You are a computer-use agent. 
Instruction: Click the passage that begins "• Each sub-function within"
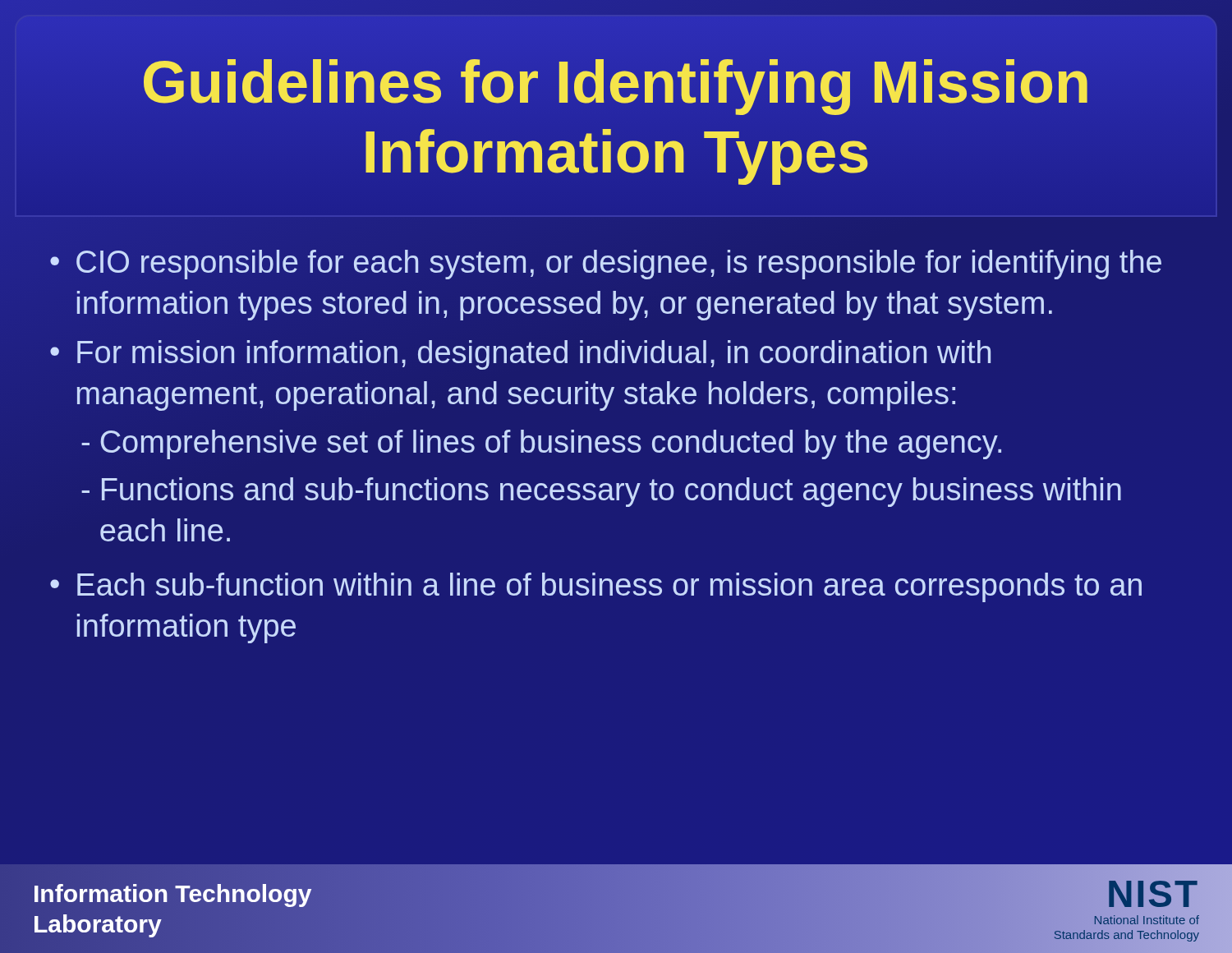(616, 606)
